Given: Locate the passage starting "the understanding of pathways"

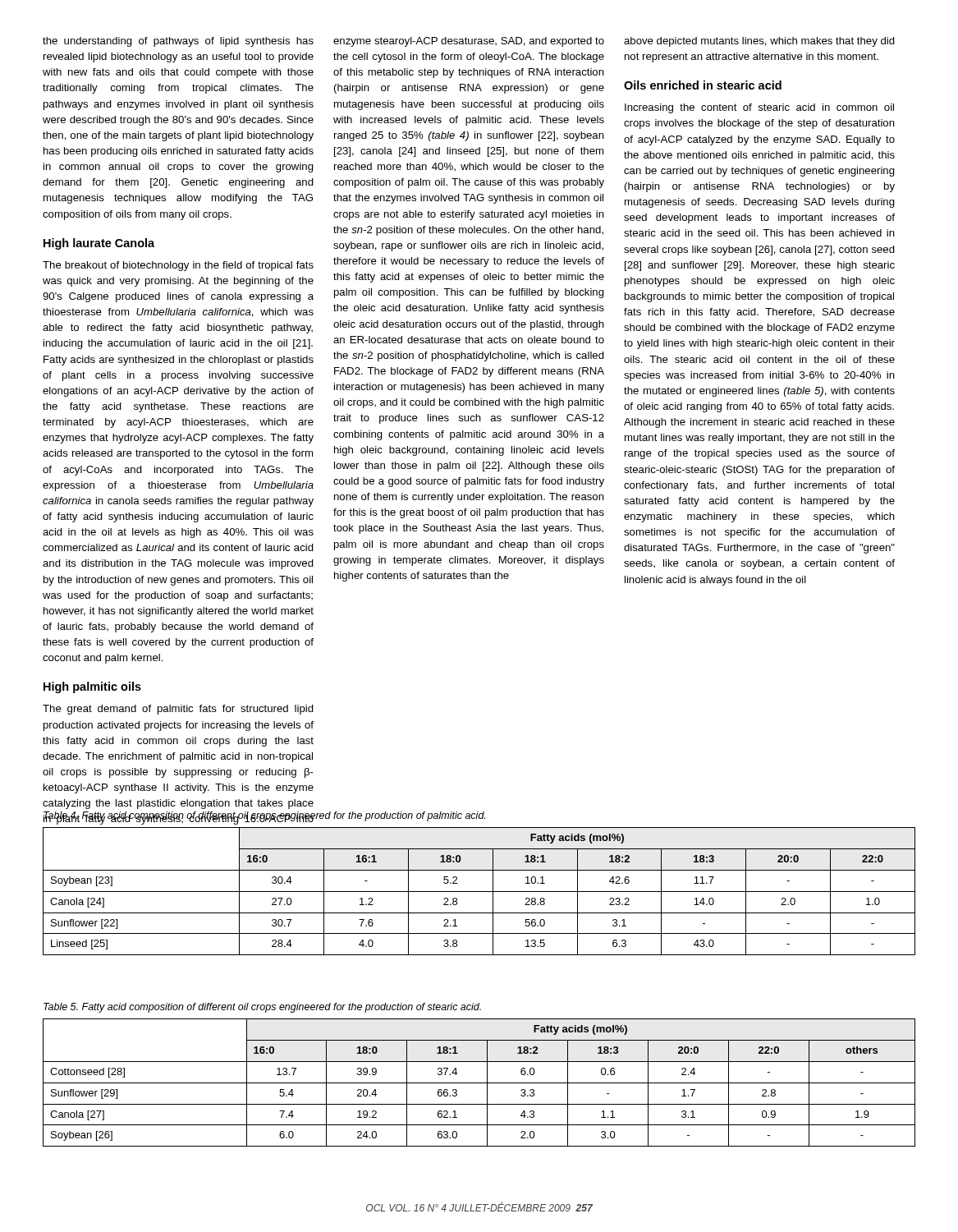Looking at the screenshot, I should tap(178, 127).
